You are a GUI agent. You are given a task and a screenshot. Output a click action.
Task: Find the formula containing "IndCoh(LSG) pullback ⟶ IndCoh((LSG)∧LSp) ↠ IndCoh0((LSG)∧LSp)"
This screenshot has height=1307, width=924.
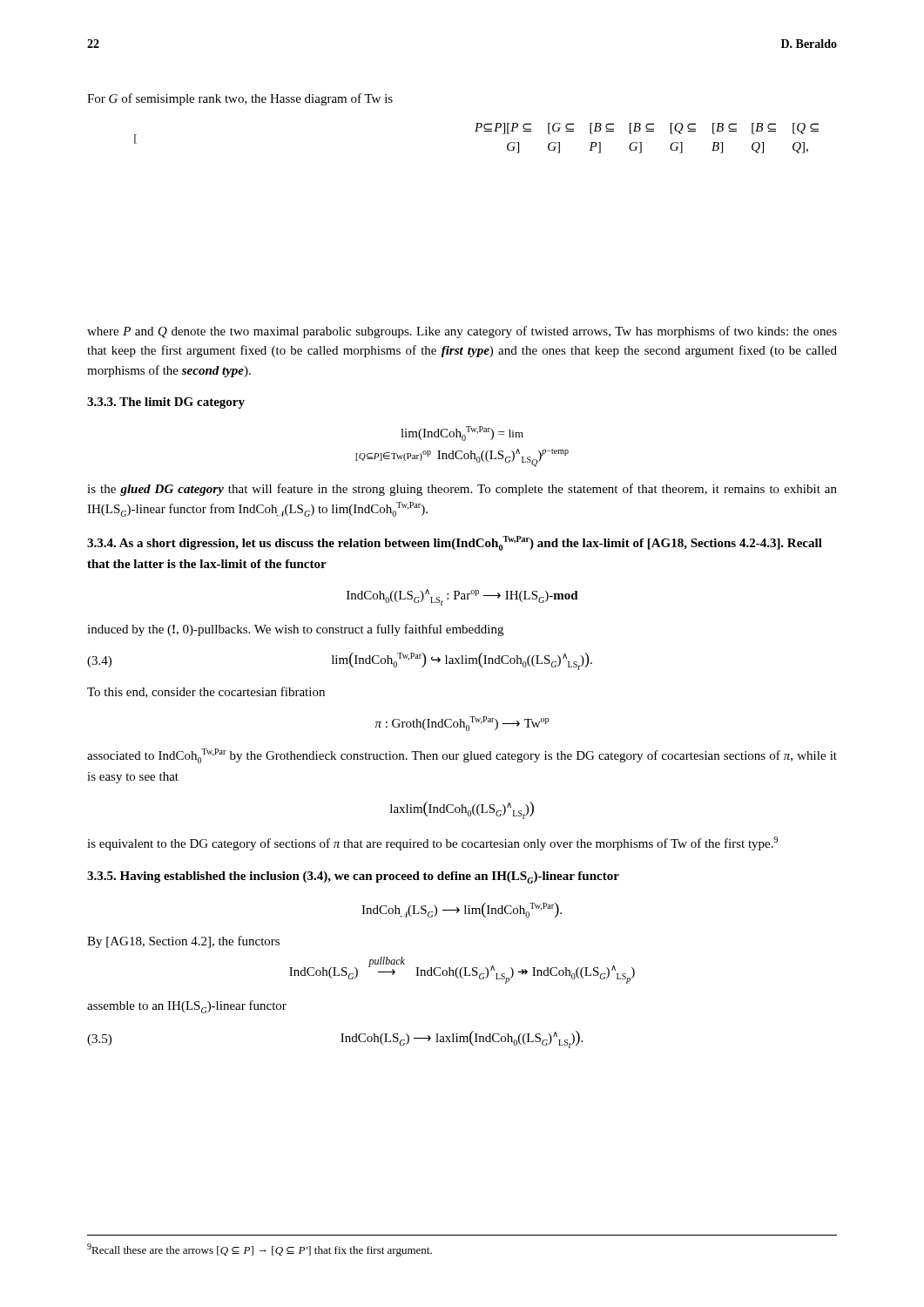[462, 972]
